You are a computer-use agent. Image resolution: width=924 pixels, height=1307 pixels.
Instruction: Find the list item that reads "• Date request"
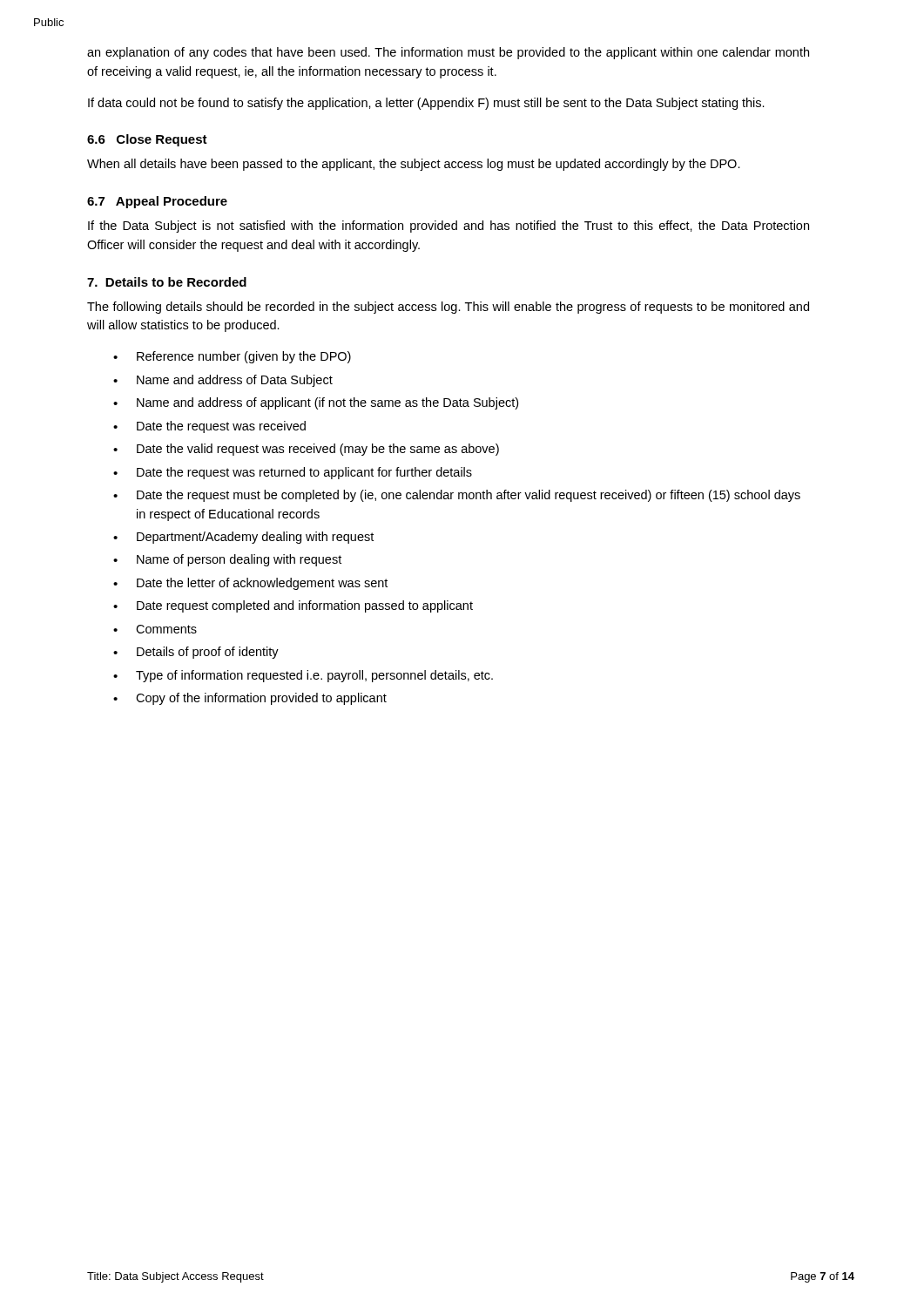[x=293, y=607]
